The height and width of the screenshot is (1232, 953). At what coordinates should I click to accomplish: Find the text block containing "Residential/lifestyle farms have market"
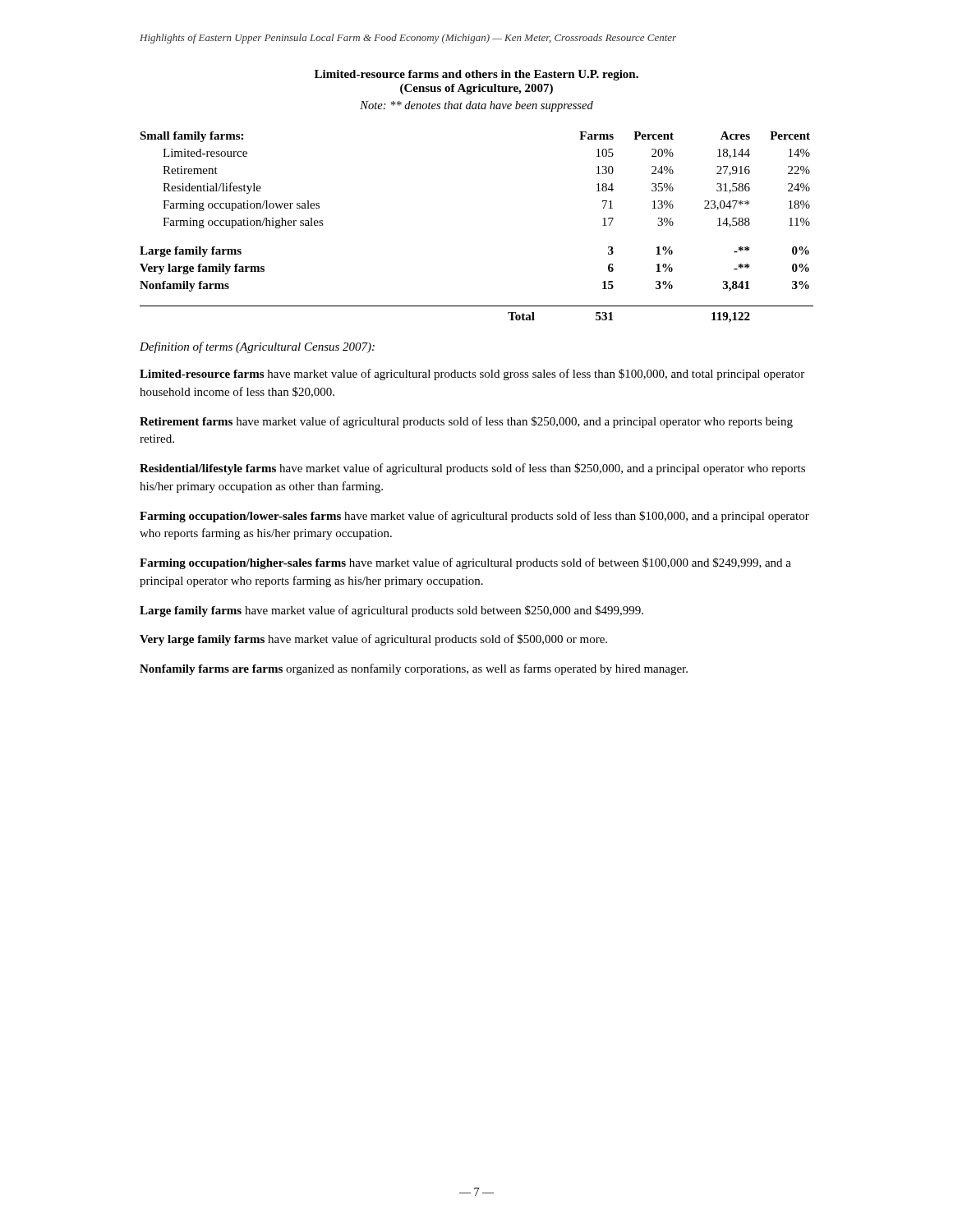tap(473, 477)
